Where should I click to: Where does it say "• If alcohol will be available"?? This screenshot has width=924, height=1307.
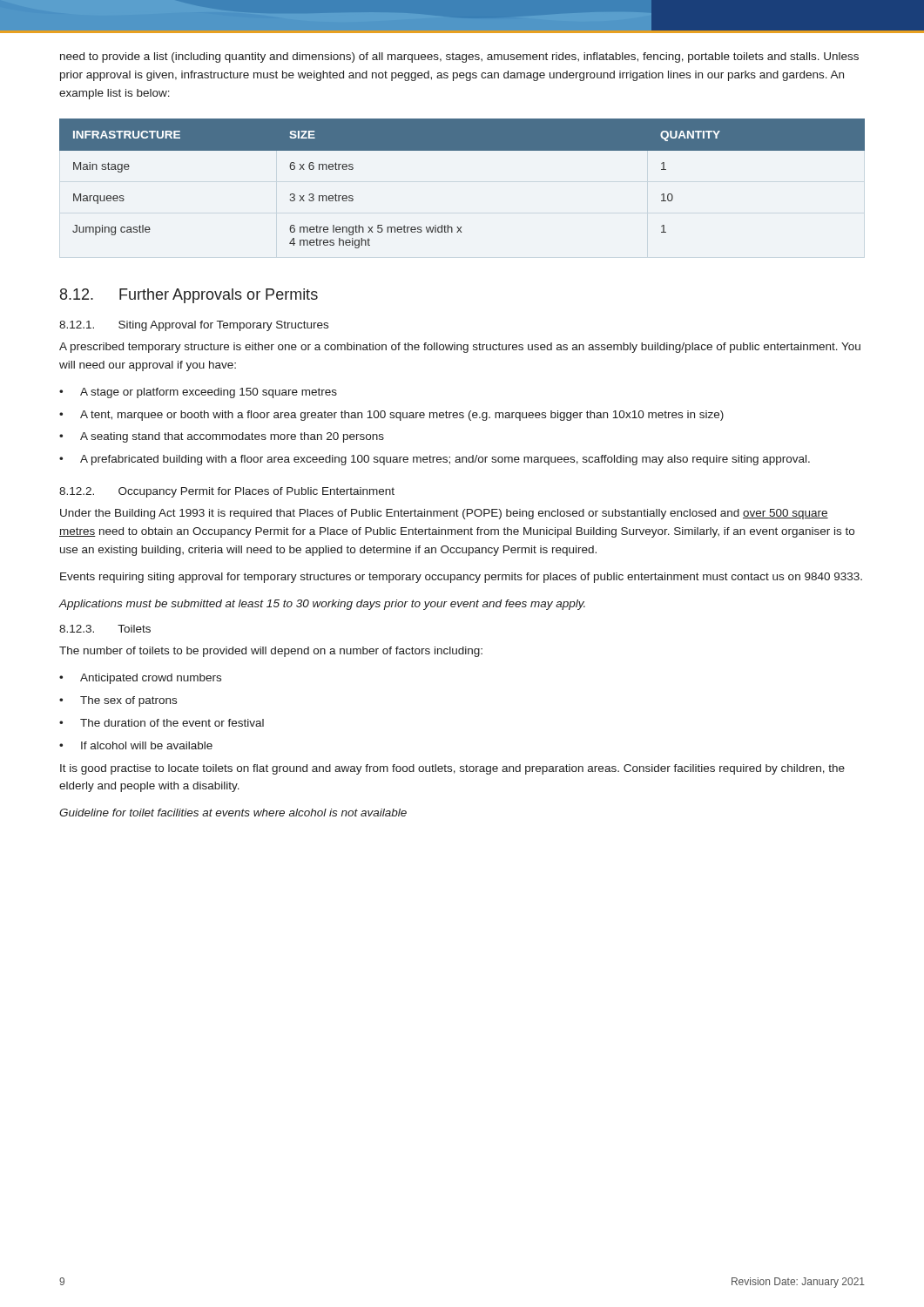pos(136,746)
